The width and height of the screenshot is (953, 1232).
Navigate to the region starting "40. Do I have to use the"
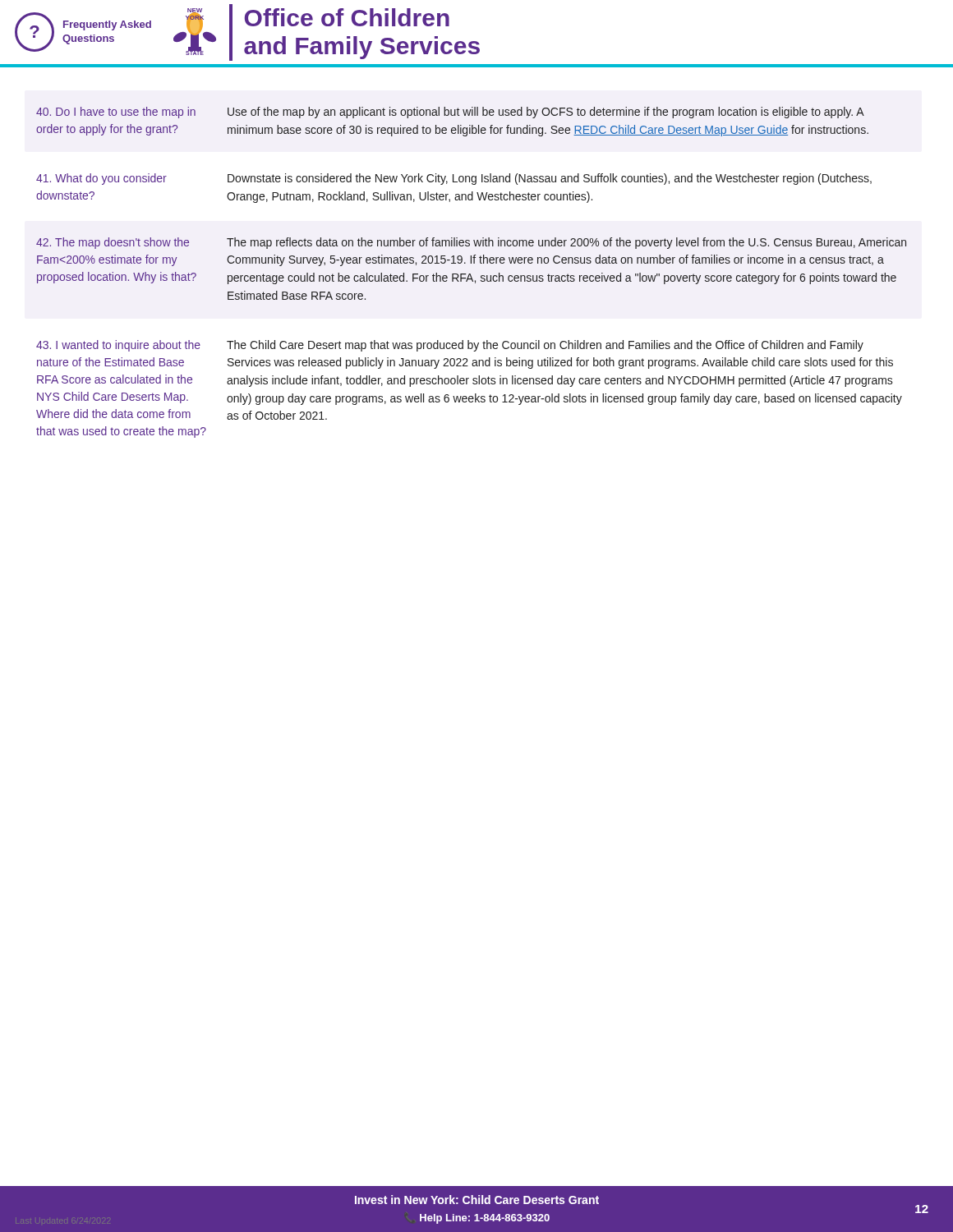(473, 121)
